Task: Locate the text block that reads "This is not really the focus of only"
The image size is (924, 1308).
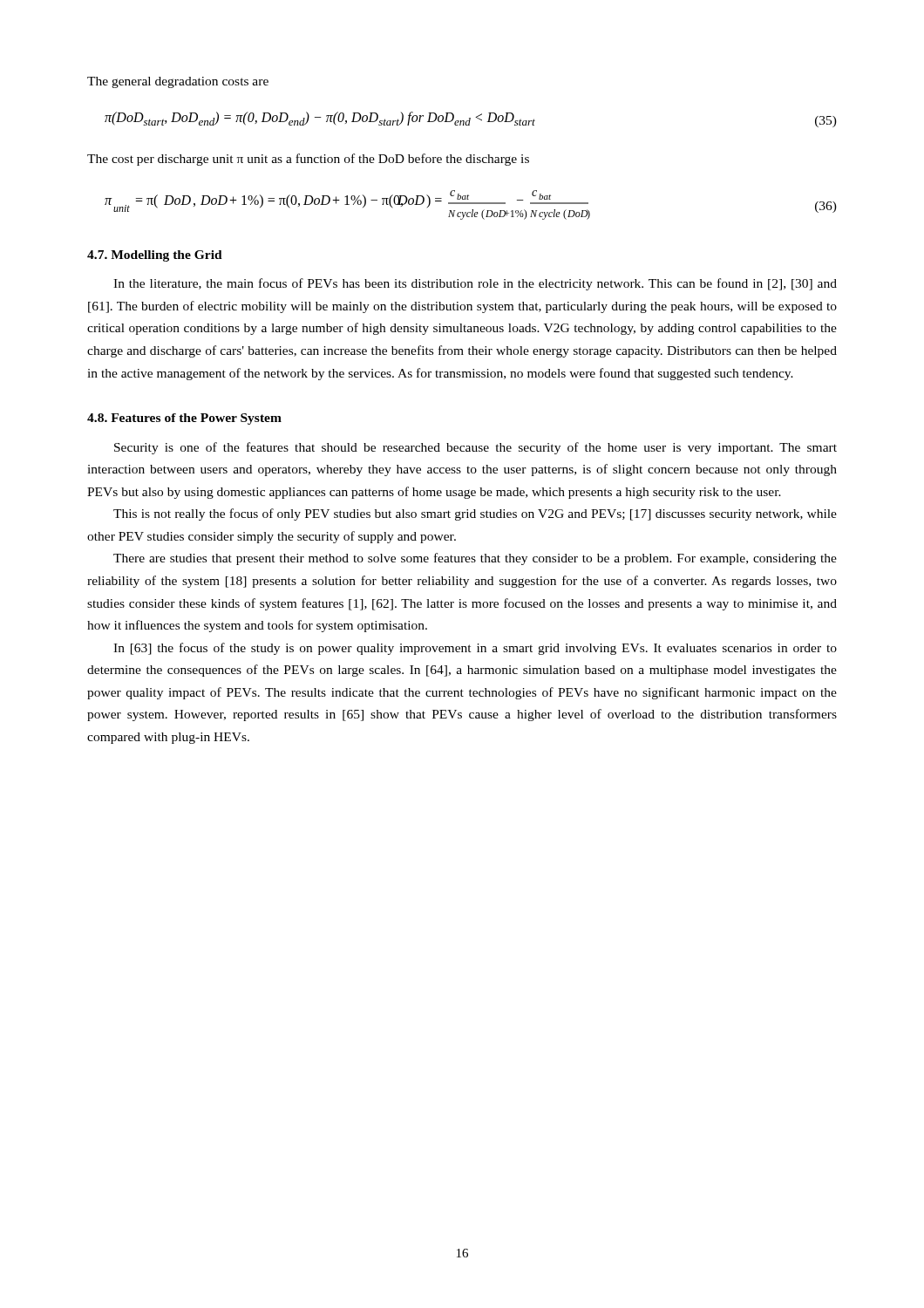Action: (x=462, y=525)
